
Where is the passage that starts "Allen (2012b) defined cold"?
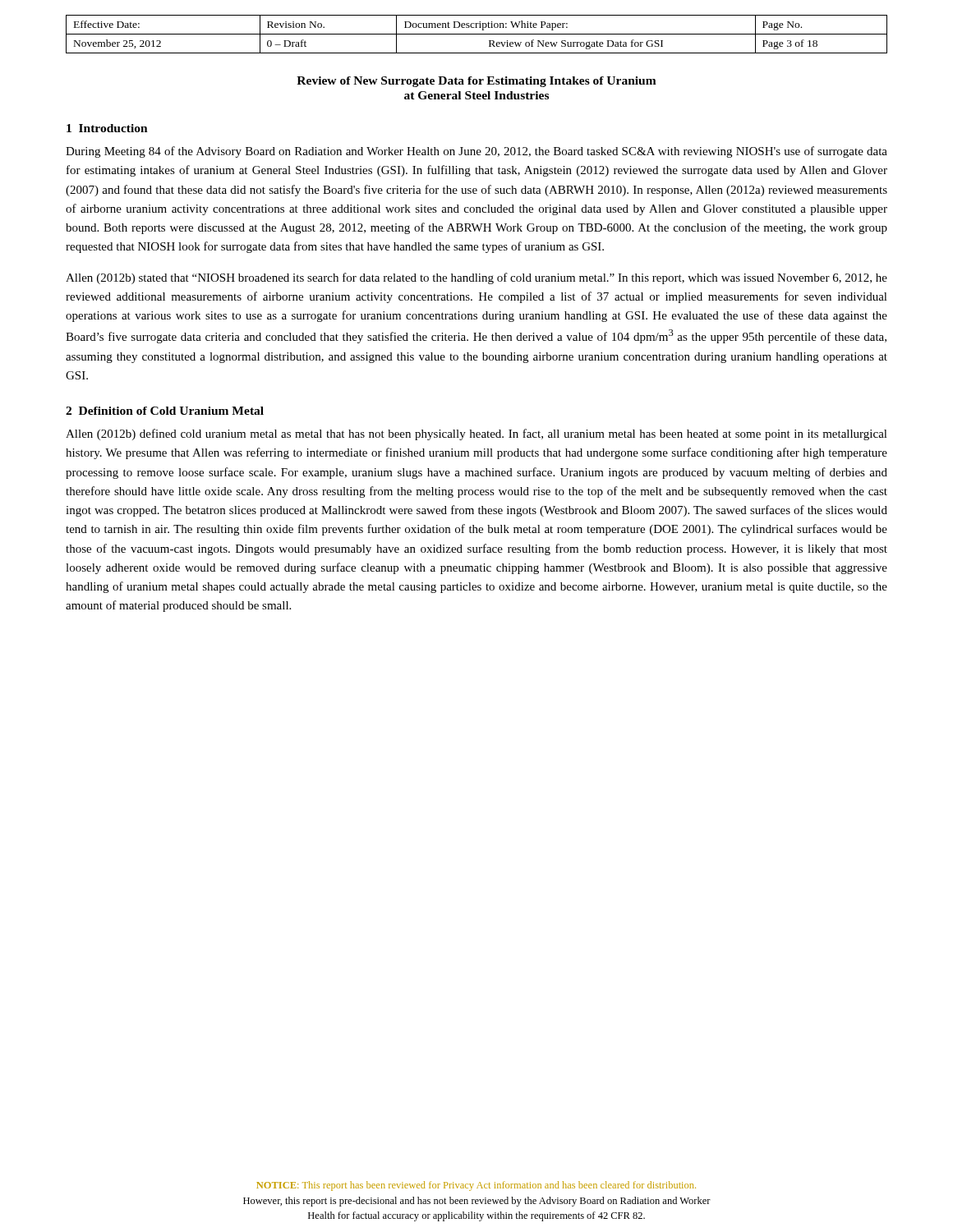point(476,520)
